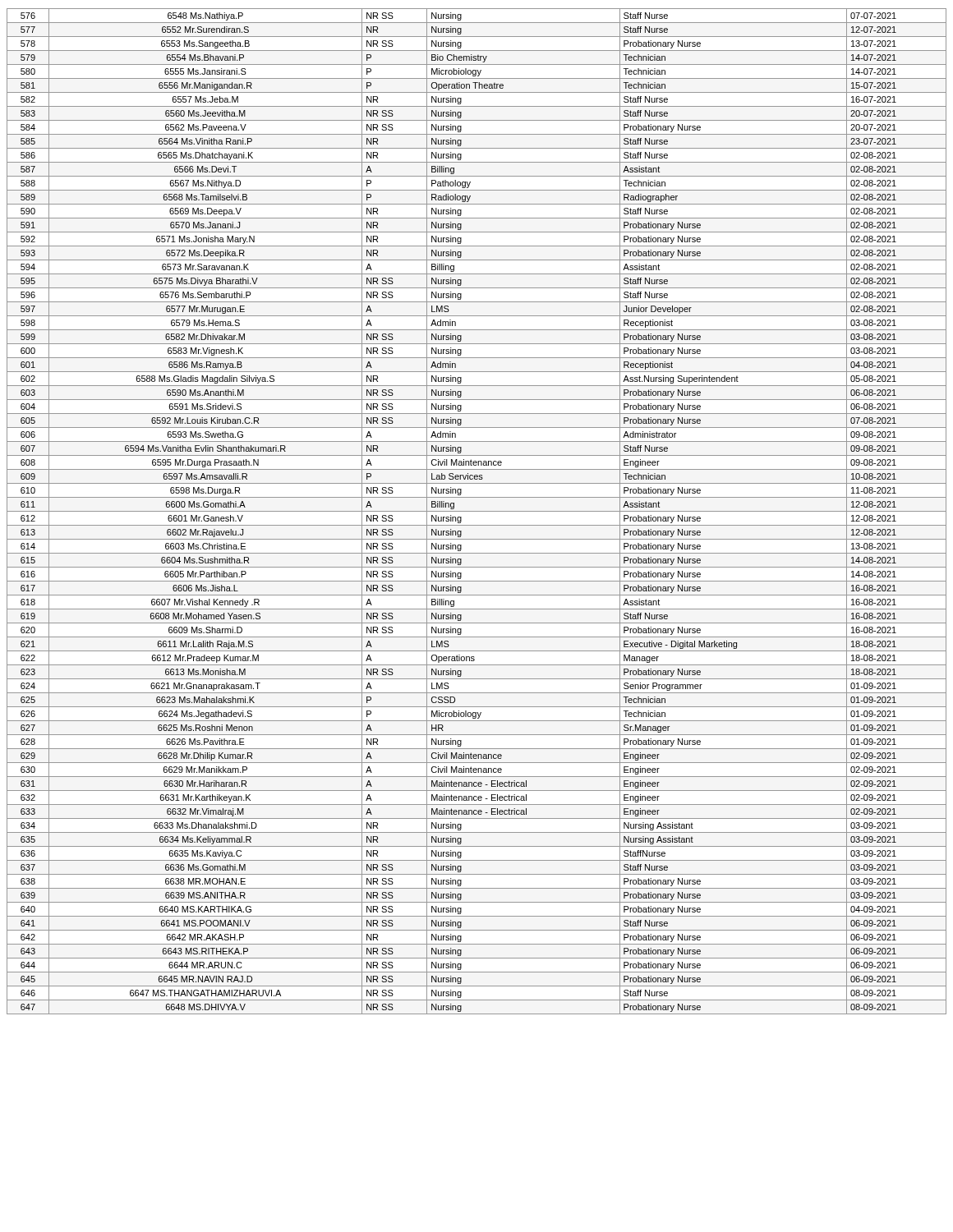Viewport: 953px width, 1232px height.
Task: Find the table
Action: pyautogui.click(x=476, y=511)
